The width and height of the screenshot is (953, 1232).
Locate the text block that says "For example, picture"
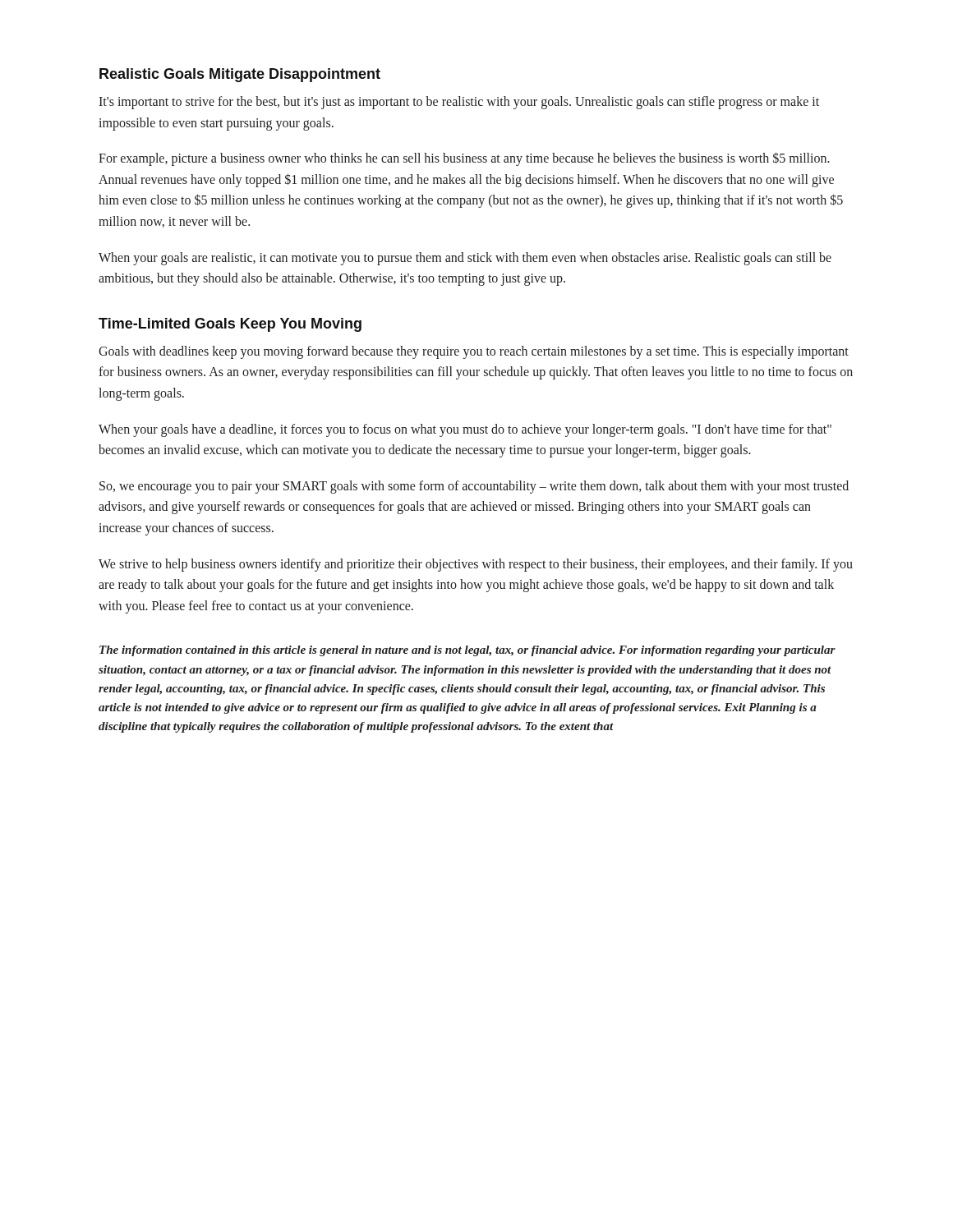(x=471, y=190)
